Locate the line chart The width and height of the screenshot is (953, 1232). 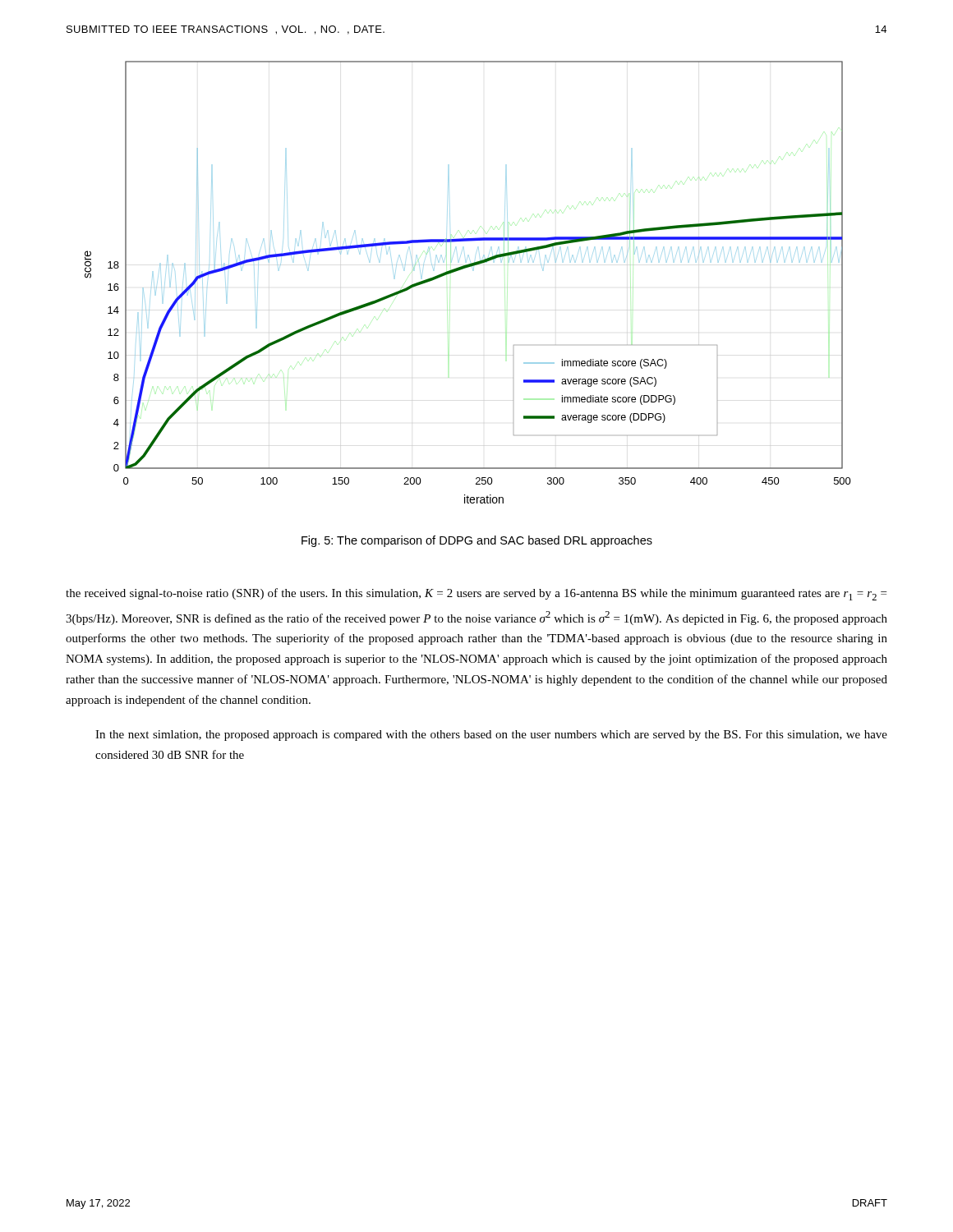point(476,279)
